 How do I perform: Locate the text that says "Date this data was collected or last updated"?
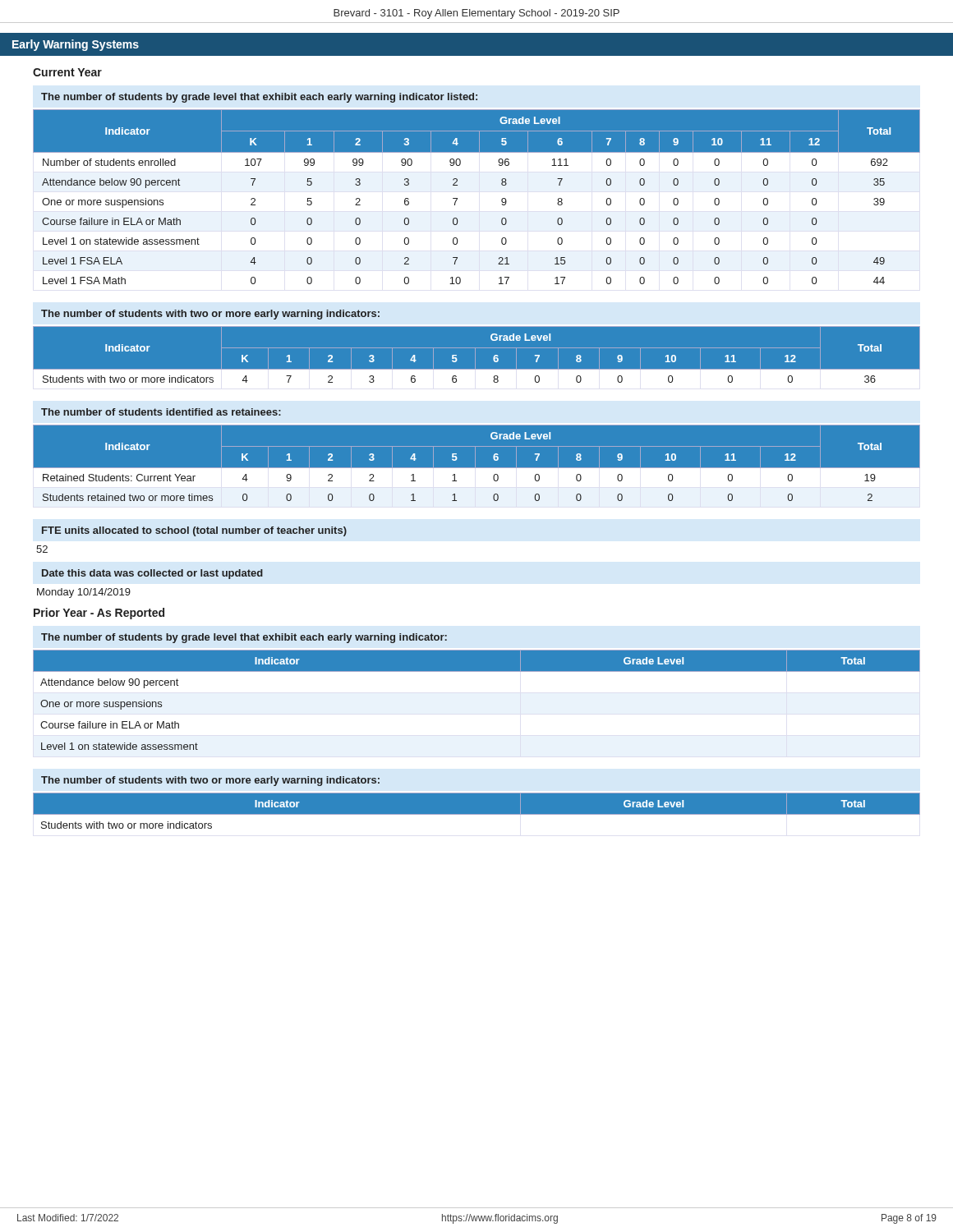tap(152, 573)
